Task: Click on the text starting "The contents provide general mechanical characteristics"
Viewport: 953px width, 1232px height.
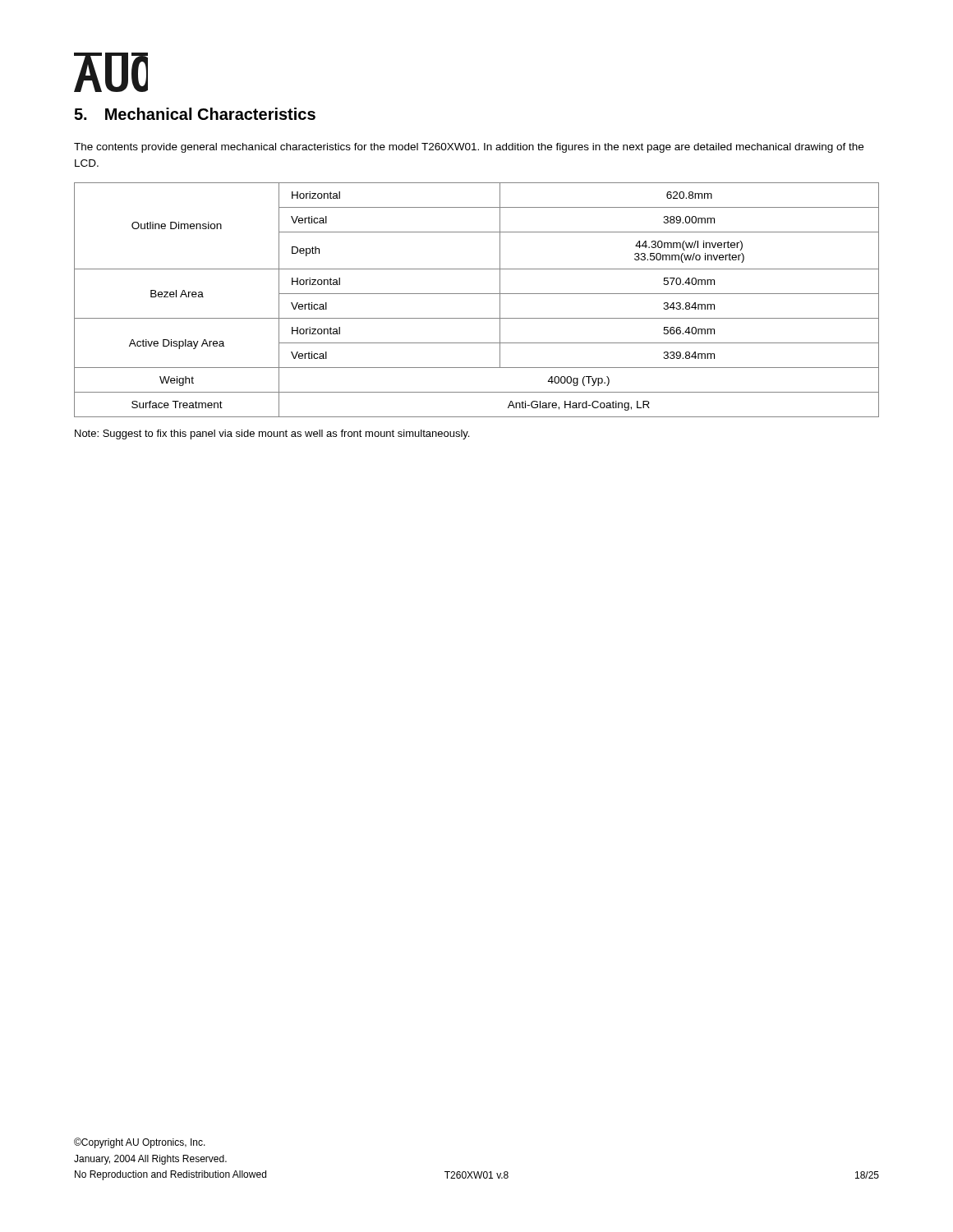Action: tap(469, 155)
